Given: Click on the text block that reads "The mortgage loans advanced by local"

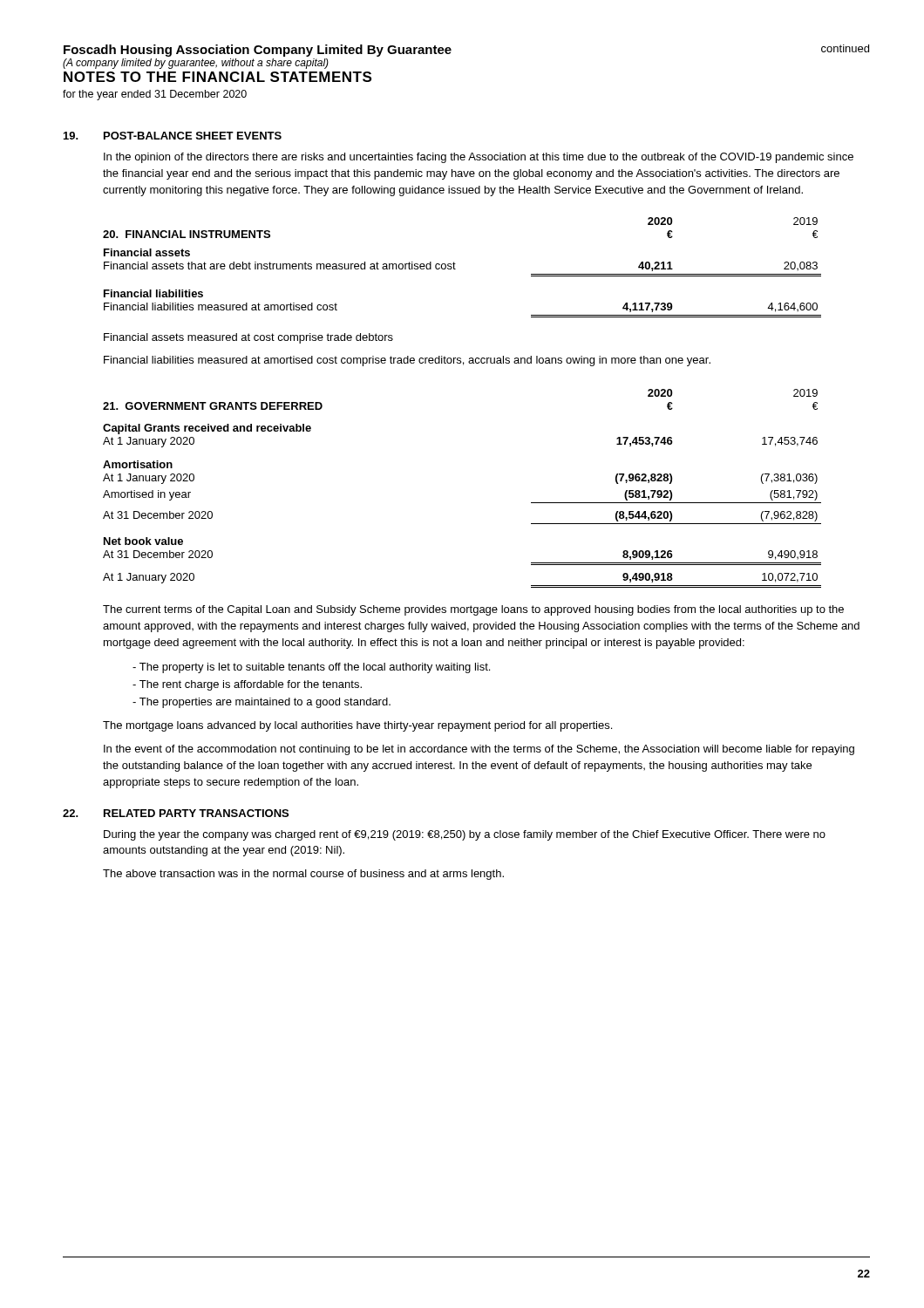Looking at the screenshot, I should [x=358, y=725].
